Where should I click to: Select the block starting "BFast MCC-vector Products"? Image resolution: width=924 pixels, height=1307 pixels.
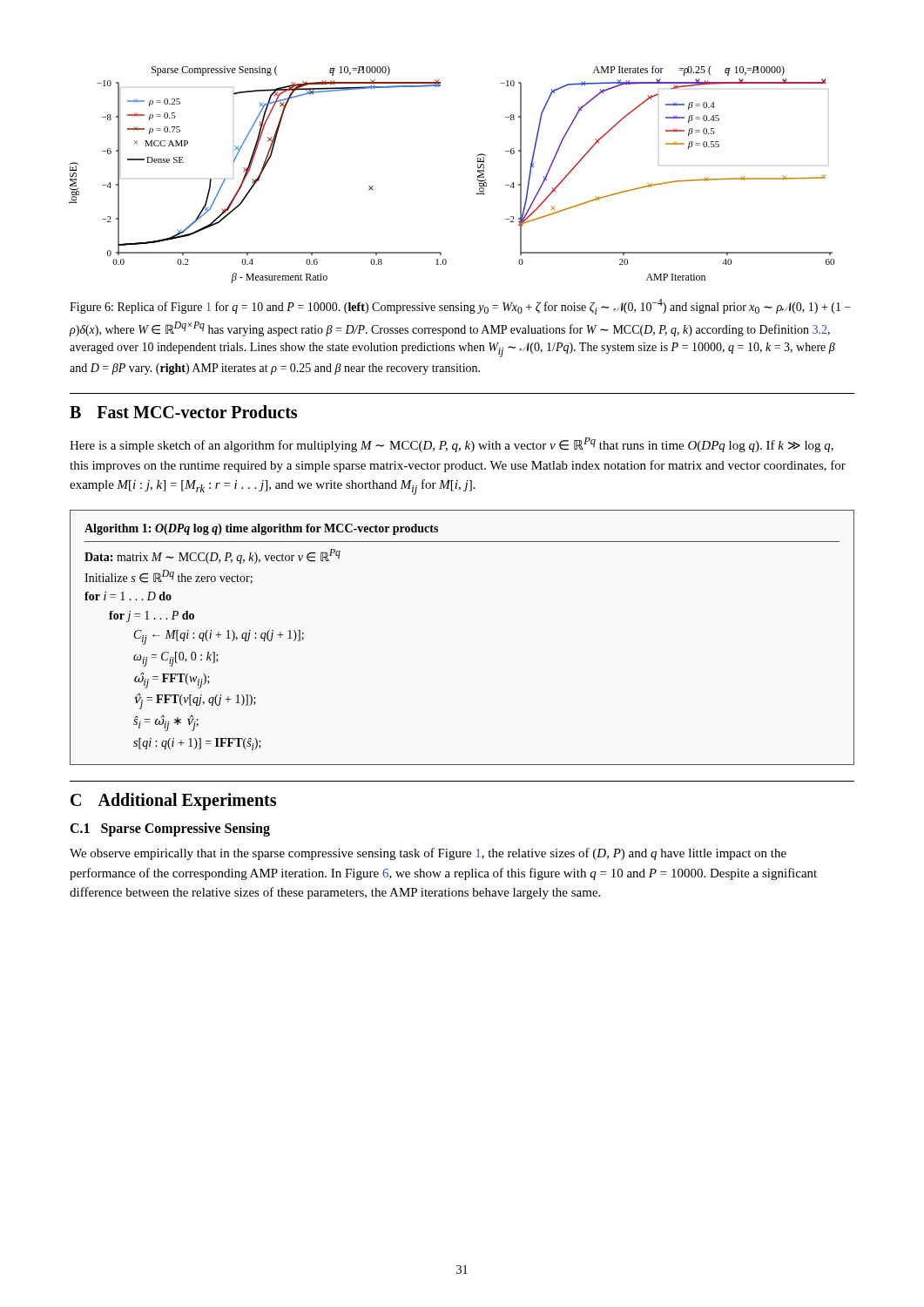pos(184,413)
